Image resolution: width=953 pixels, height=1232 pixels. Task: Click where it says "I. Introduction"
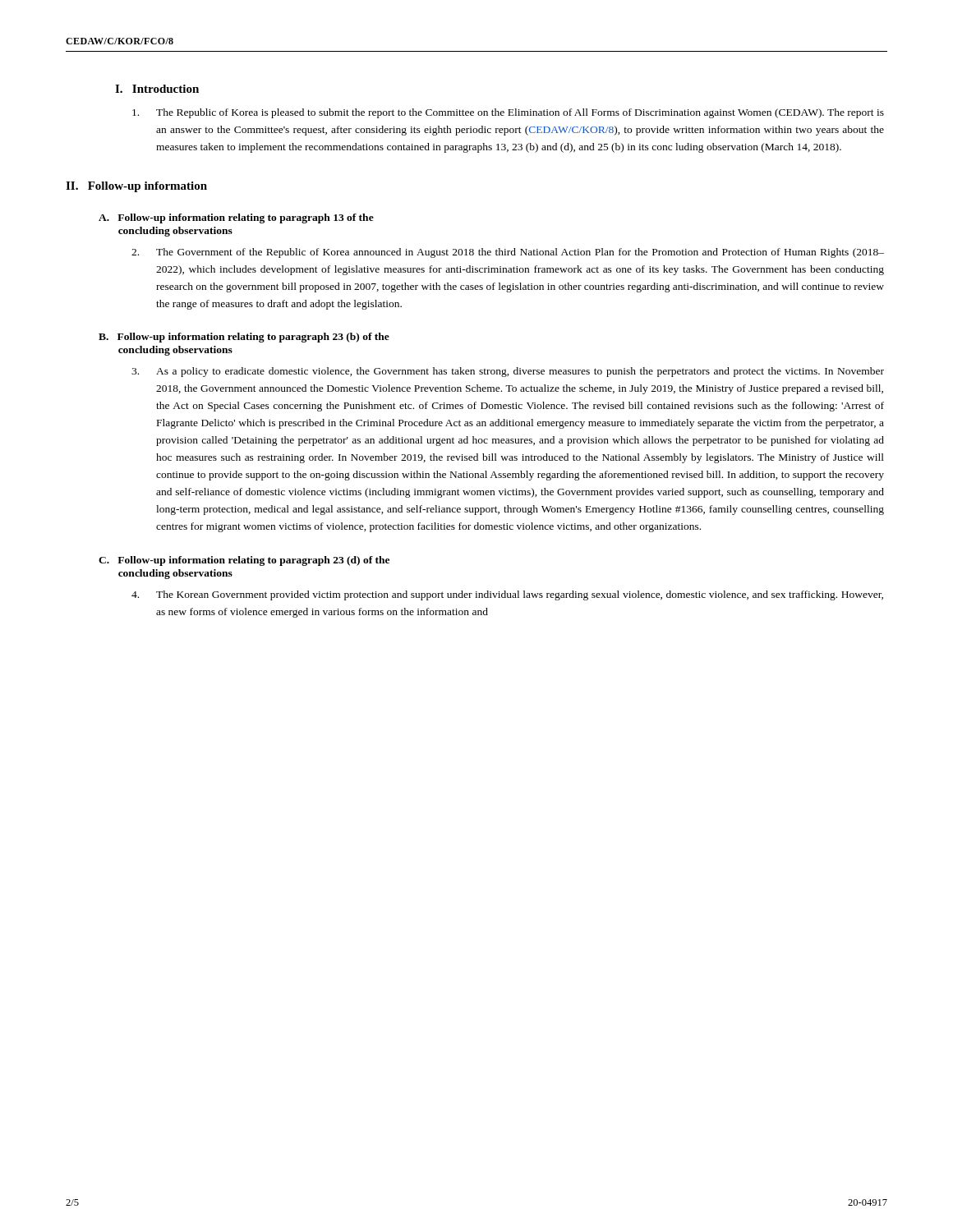tap(157, 89)
